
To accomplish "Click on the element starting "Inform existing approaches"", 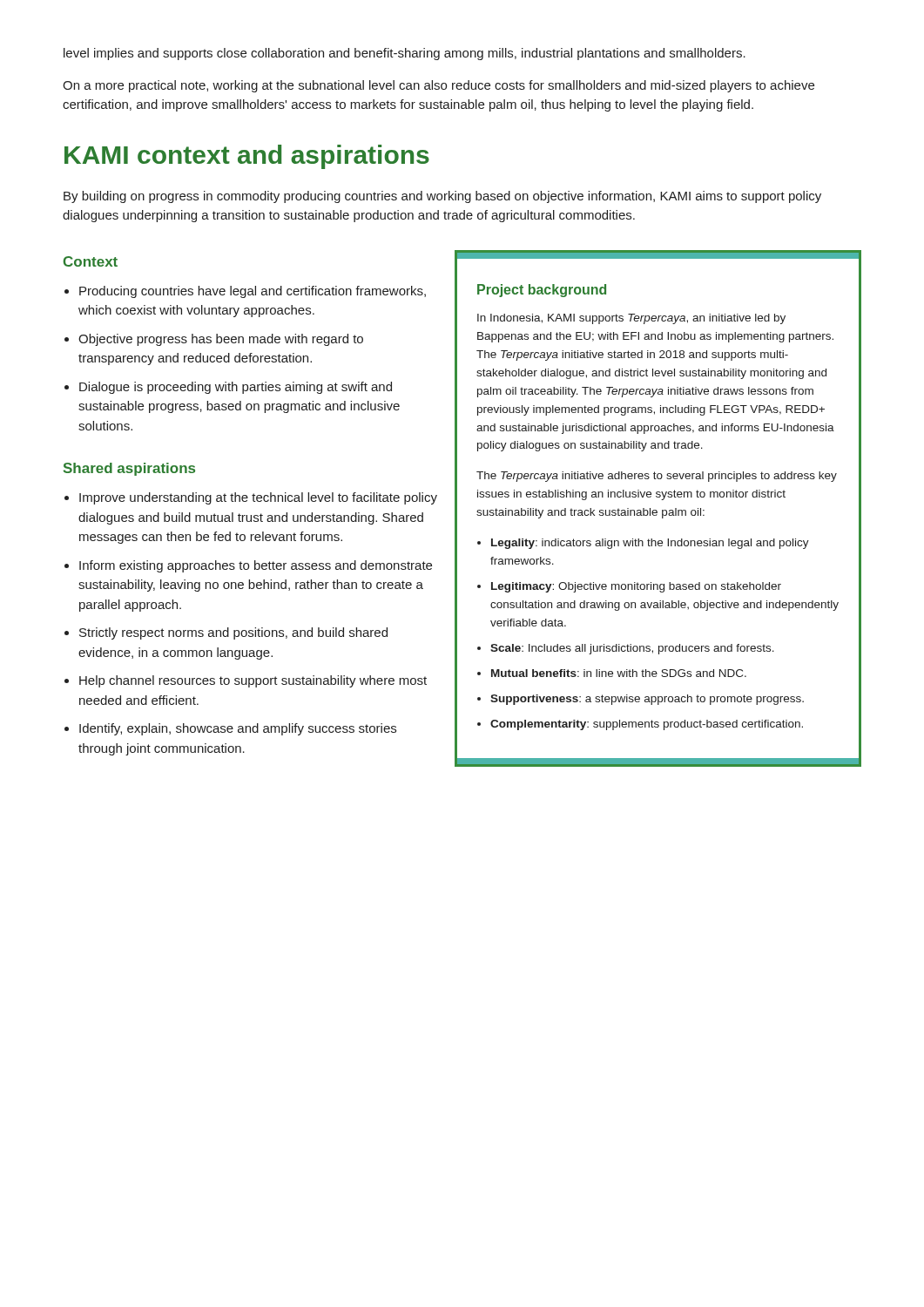I will click(x=256, y=584).
